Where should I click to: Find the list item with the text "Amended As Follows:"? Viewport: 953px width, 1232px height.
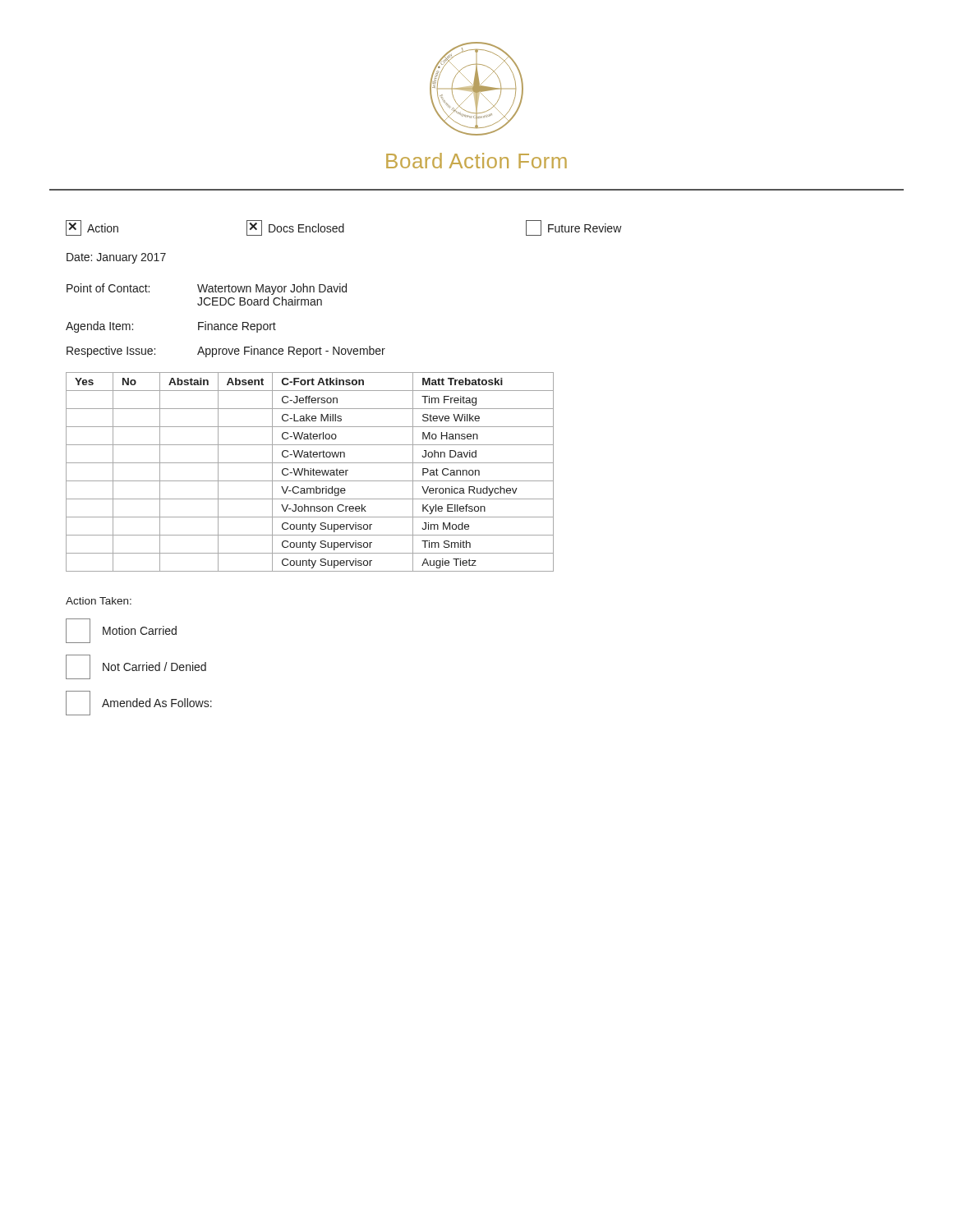pos(139,703)
